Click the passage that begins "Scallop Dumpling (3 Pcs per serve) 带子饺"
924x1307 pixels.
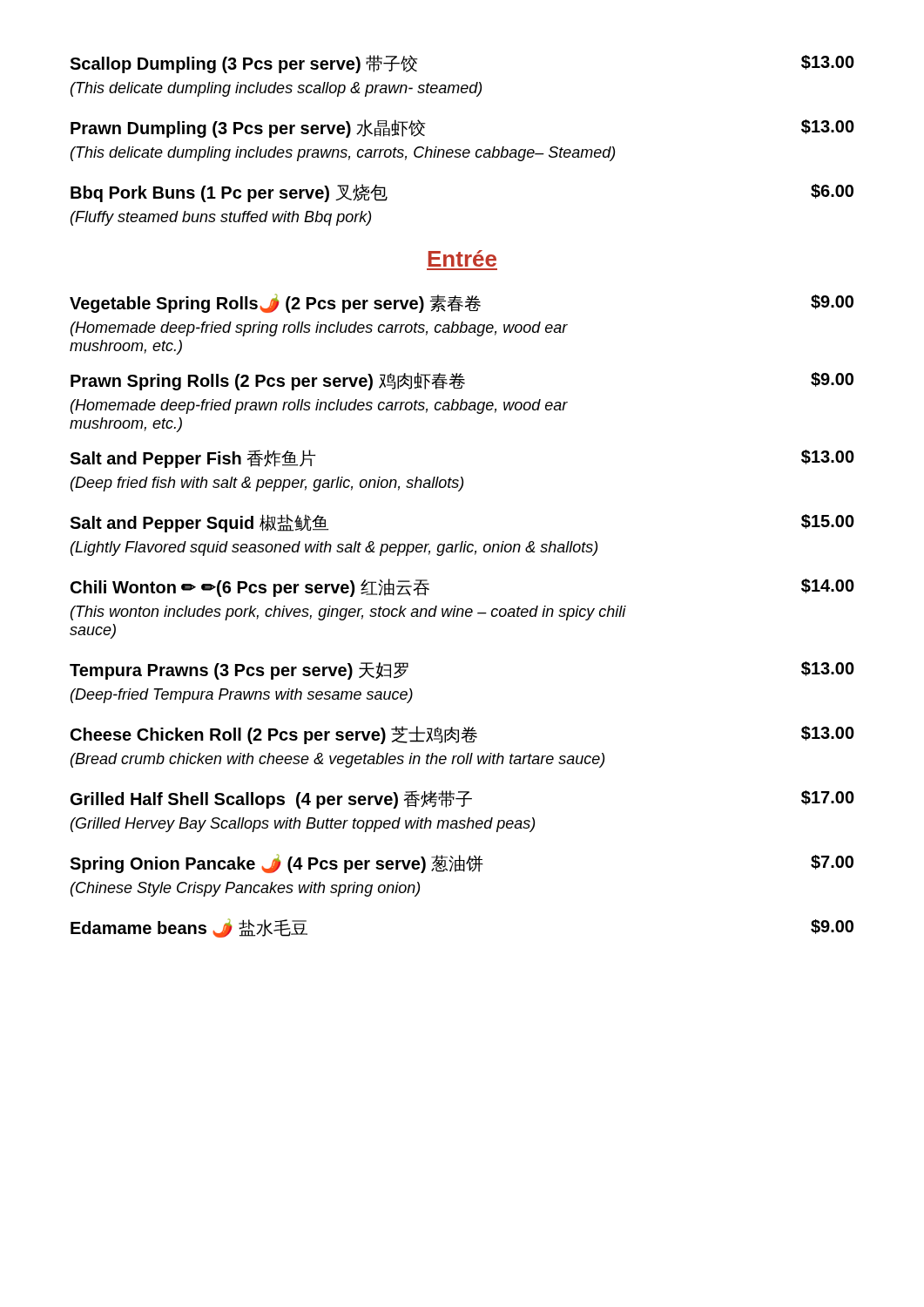pos(462,75)
